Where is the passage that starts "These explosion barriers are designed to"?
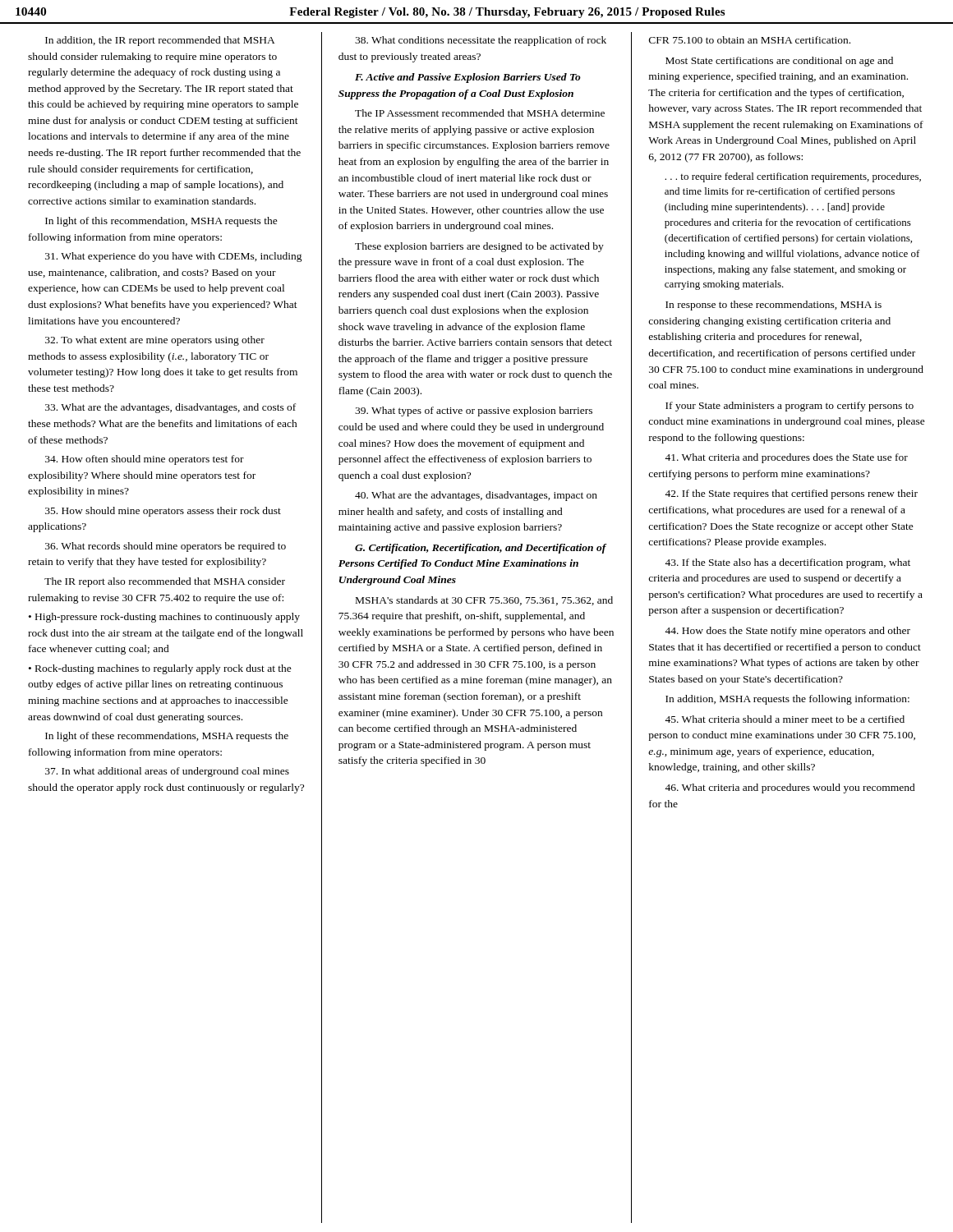 (476, 318)
